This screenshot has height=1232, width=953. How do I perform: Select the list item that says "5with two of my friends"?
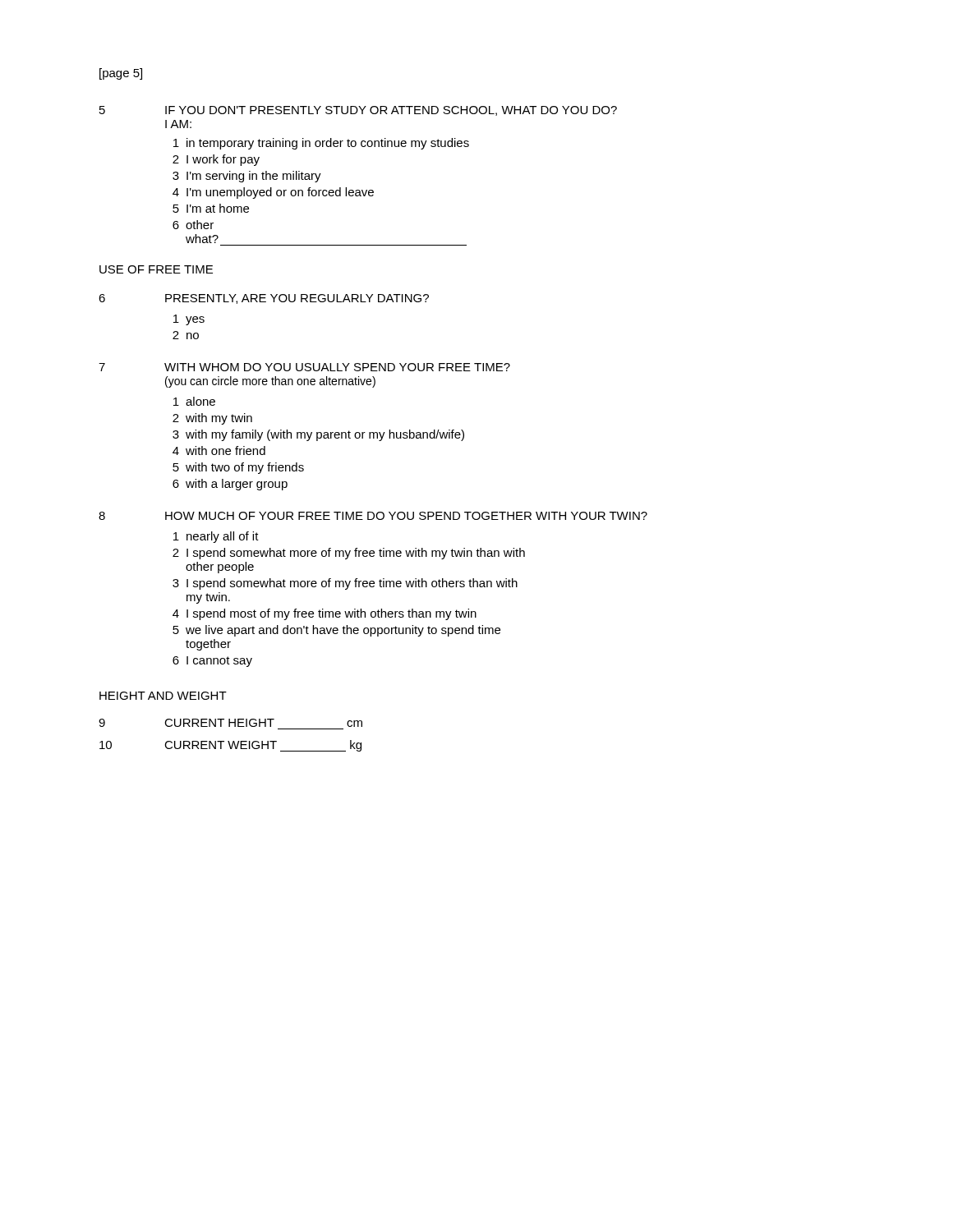pos(234,467)
